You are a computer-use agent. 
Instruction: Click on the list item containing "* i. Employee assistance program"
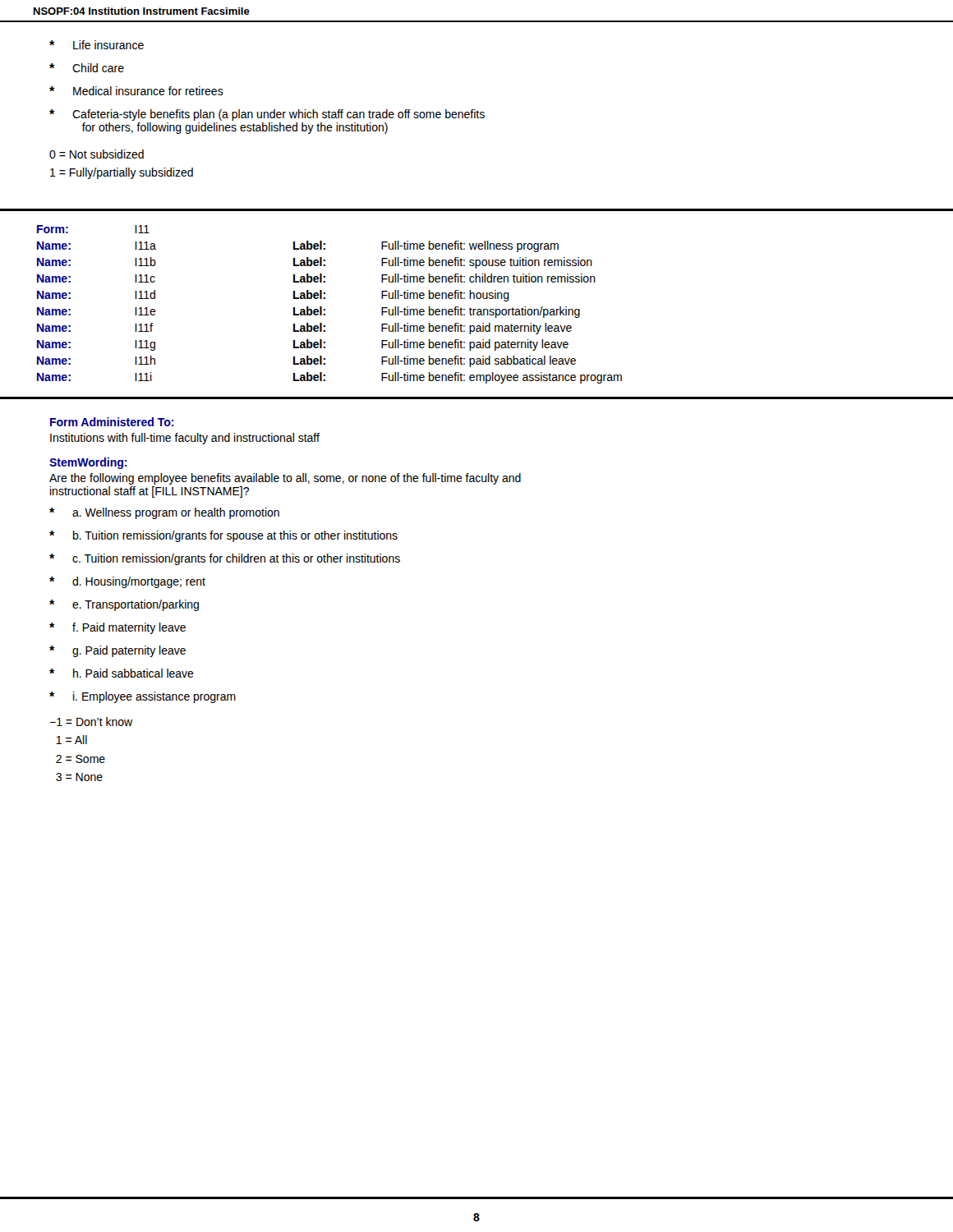tap(143, 697)
